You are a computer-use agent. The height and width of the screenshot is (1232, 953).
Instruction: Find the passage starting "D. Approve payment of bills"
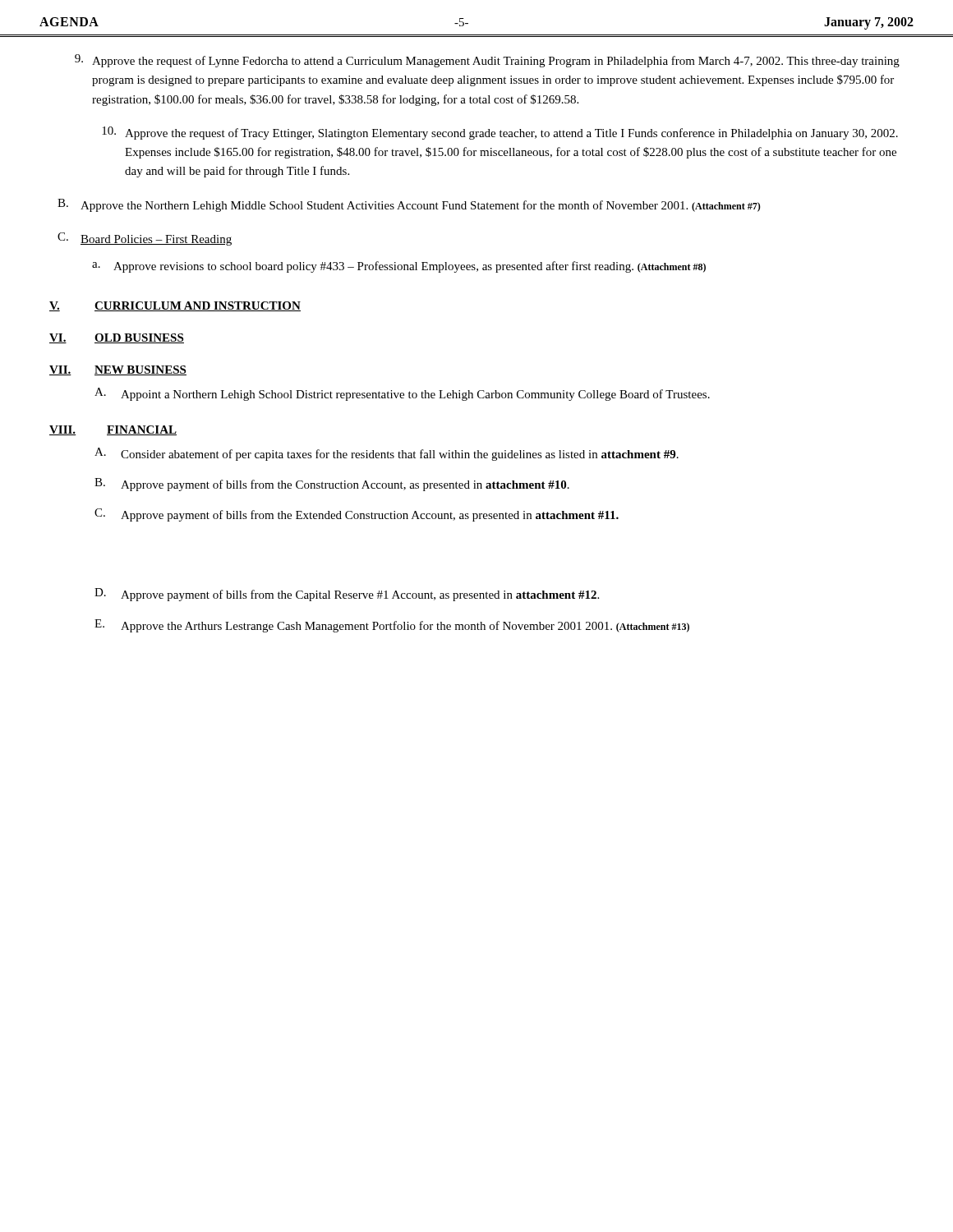click(499, 595)
